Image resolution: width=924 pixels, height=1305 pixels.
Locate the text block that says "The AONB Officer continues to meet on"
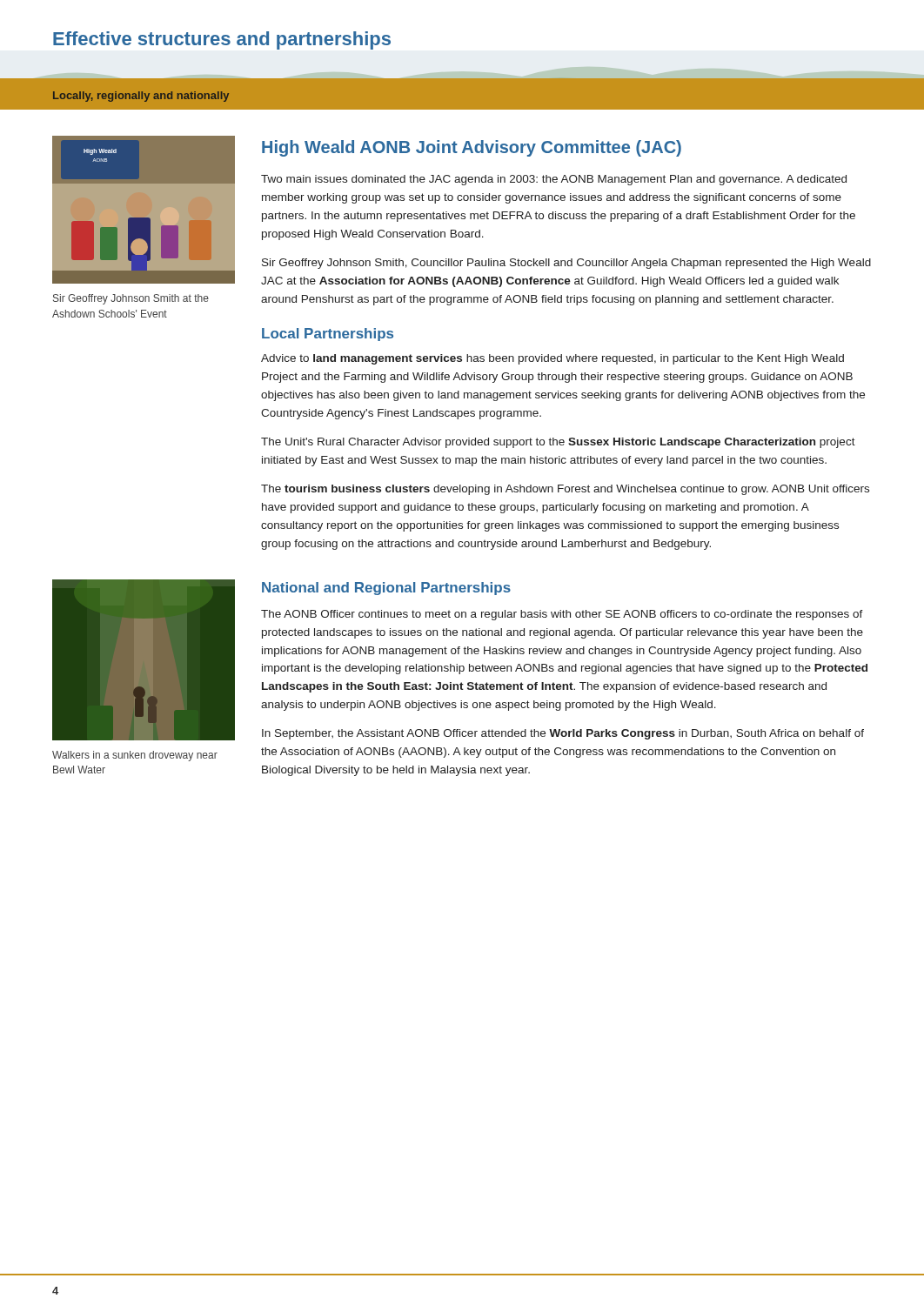[565, 659]
